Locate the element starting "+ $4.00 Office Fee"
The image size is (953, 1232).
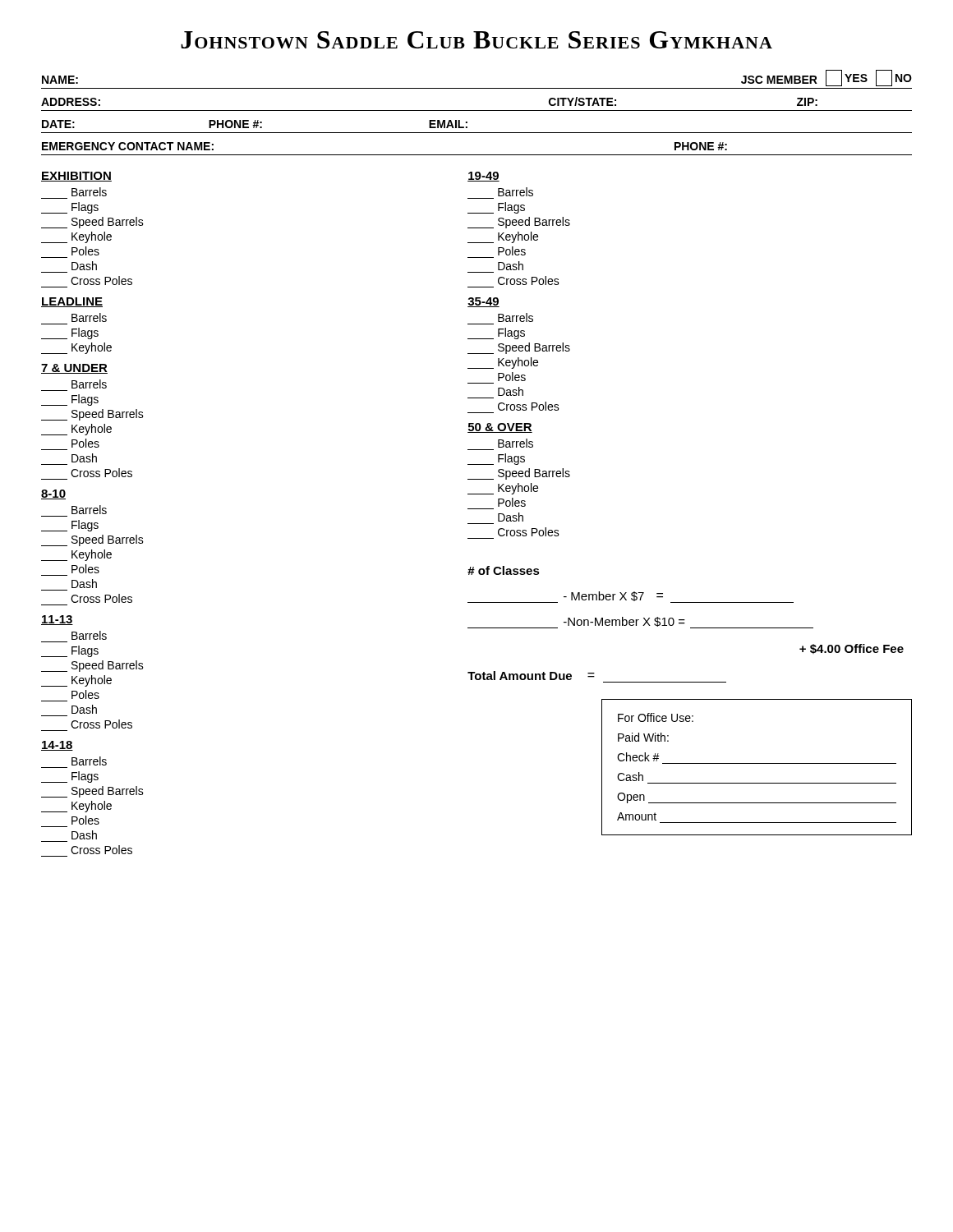[x=852, y=648]
